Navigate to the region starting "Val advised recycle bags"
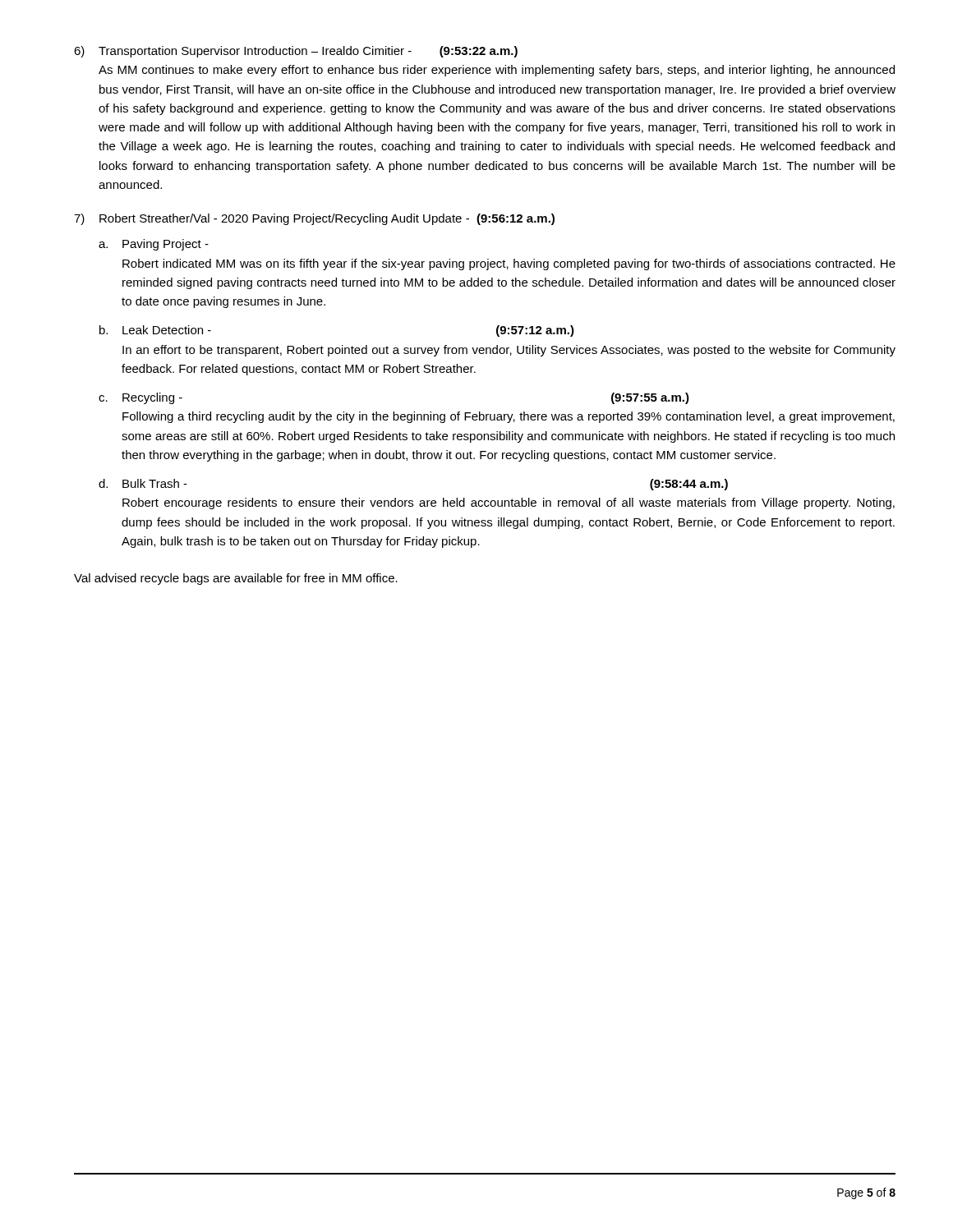This screenshot has width=953, height=1232. (x=236, y=578)
